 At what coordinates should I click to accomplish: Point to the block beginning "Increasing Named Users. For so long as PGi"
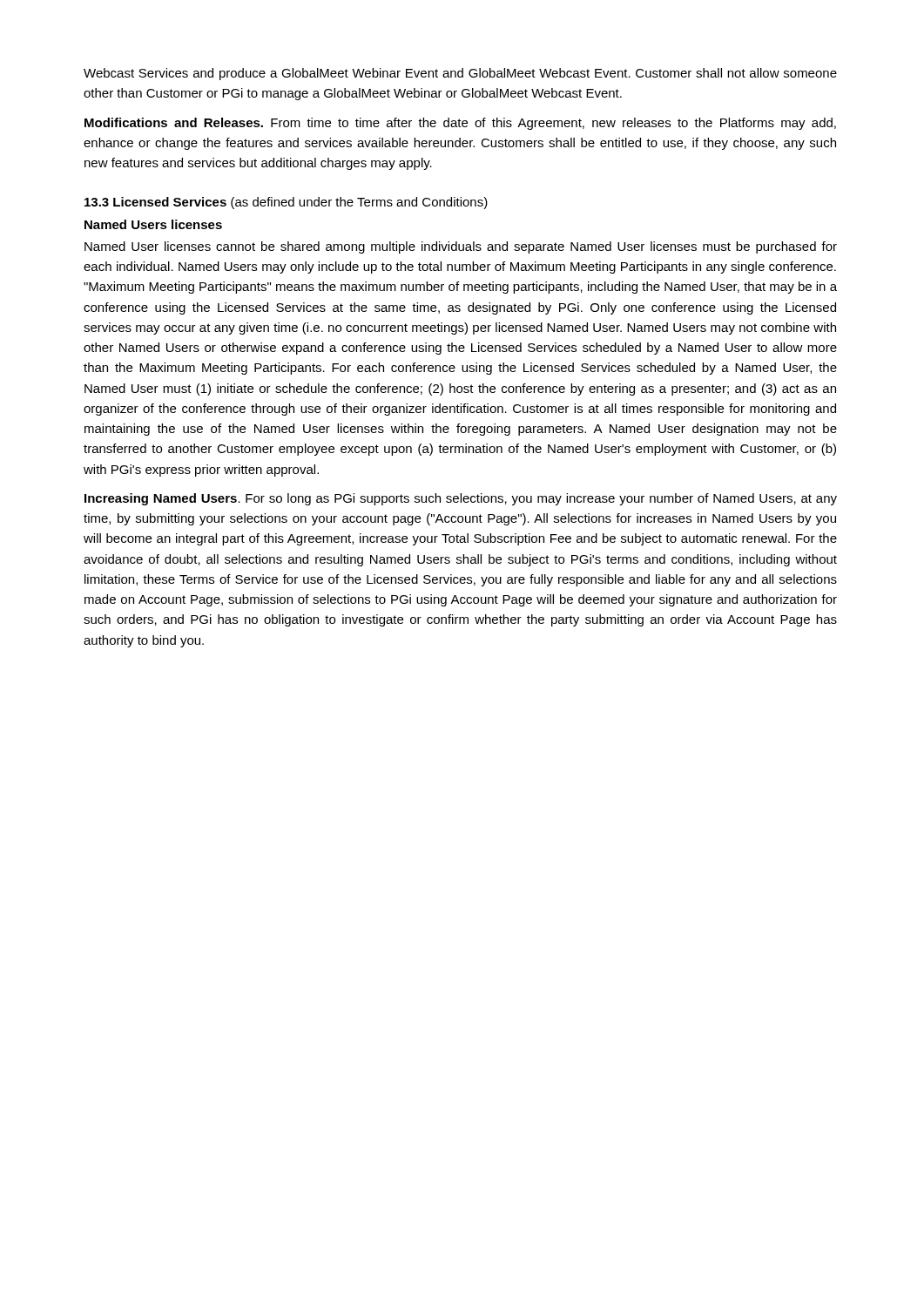[x=460, y=569]
